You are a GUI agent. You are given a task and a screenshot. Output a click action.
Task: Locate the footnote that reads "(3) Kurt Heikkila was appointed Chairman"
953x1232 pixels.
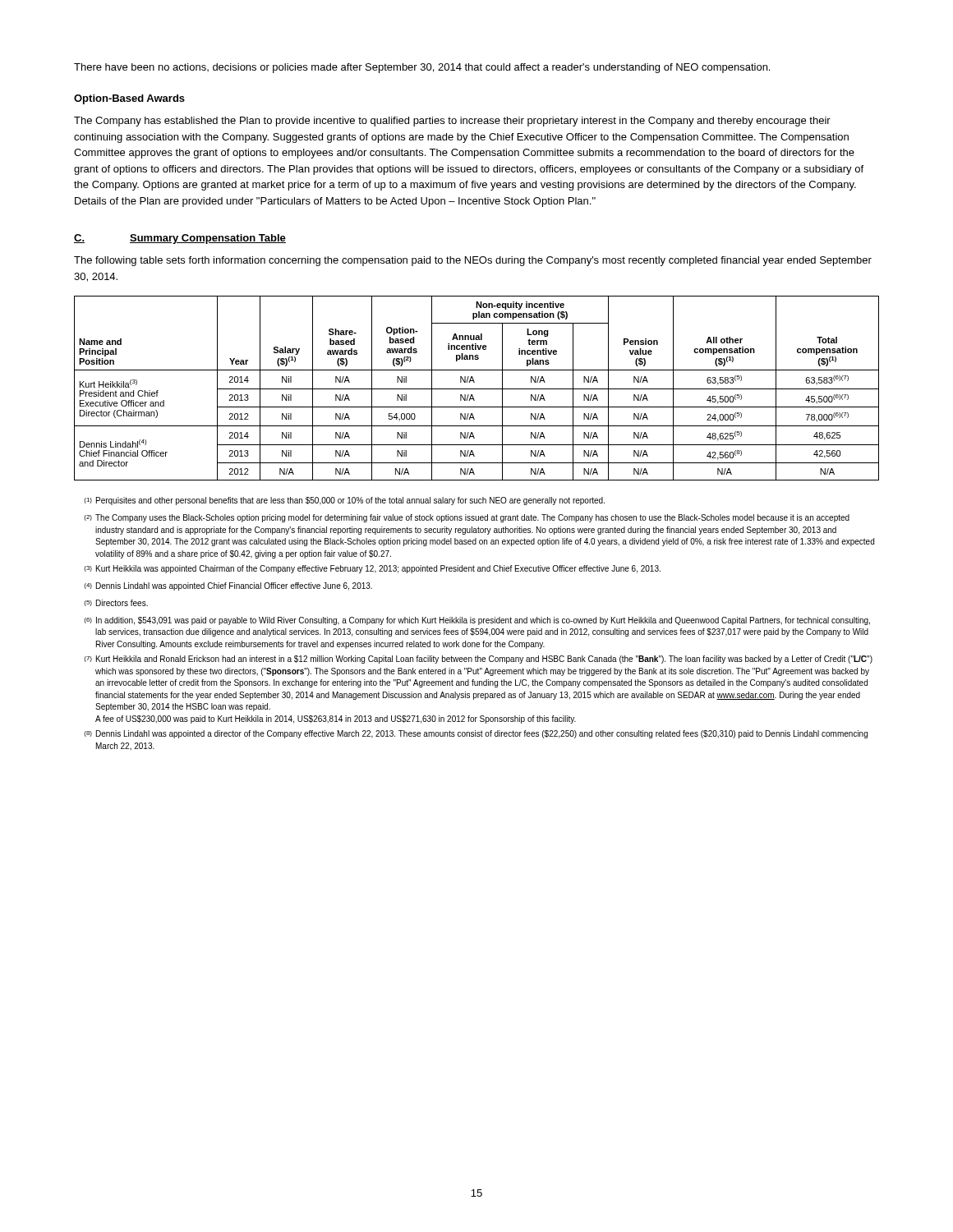[476, 570]
